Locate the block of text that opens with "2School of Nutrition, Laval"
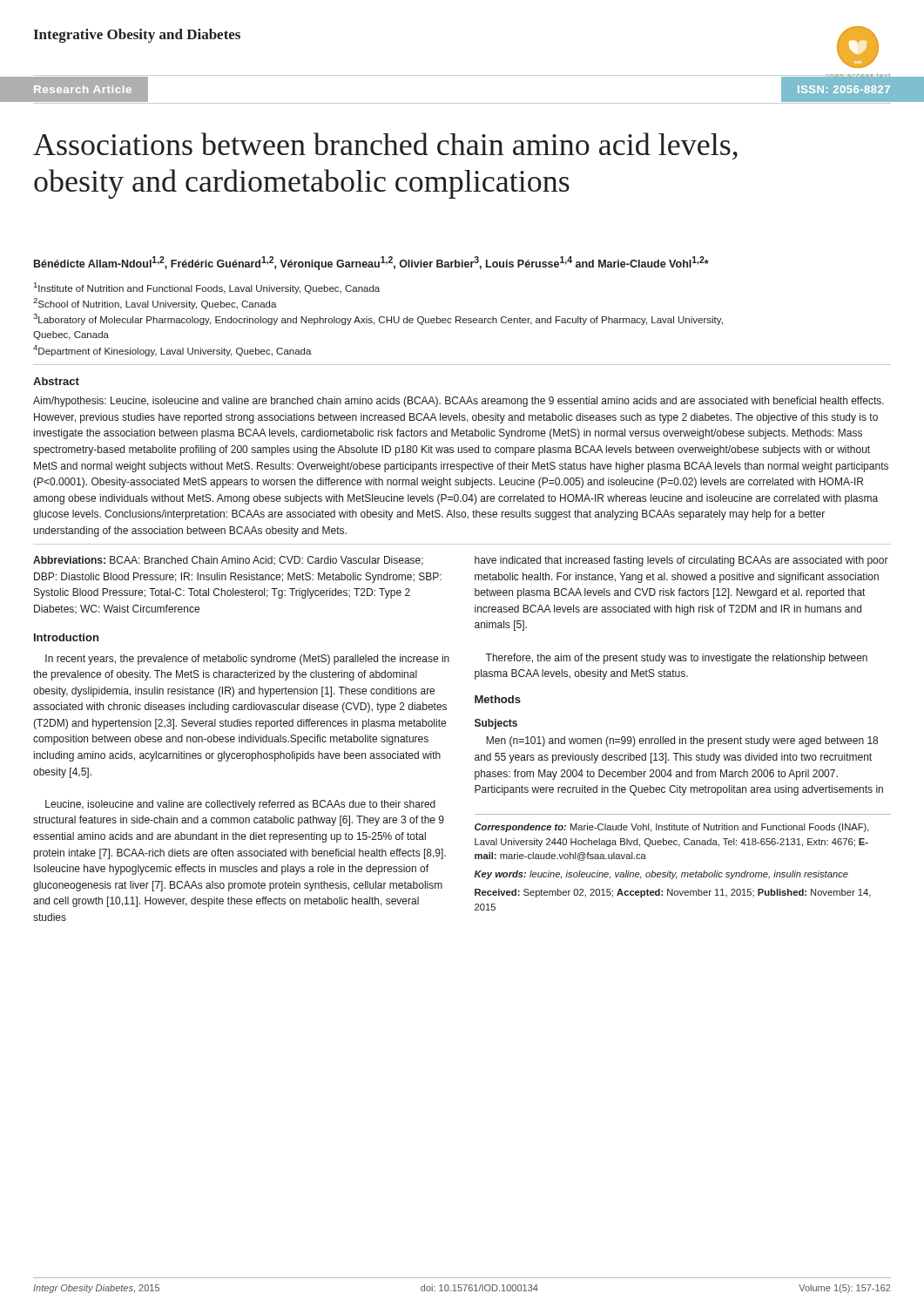The width and height of the screenshot is (924, 1307). click(x=155, y=302)
